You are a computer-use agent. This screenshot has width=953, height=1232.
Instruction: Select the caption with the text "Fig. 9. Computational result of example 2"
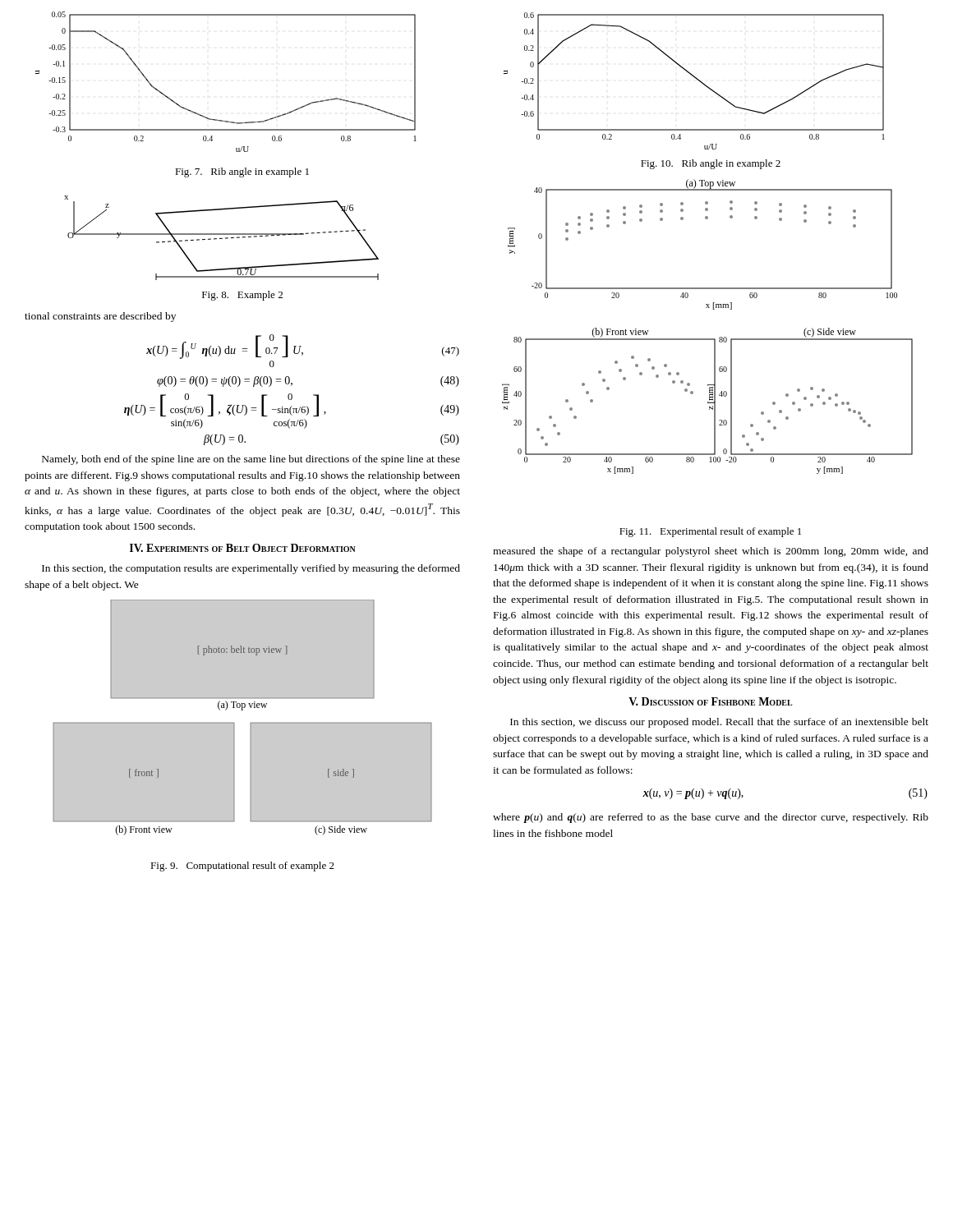coord(242,865)
